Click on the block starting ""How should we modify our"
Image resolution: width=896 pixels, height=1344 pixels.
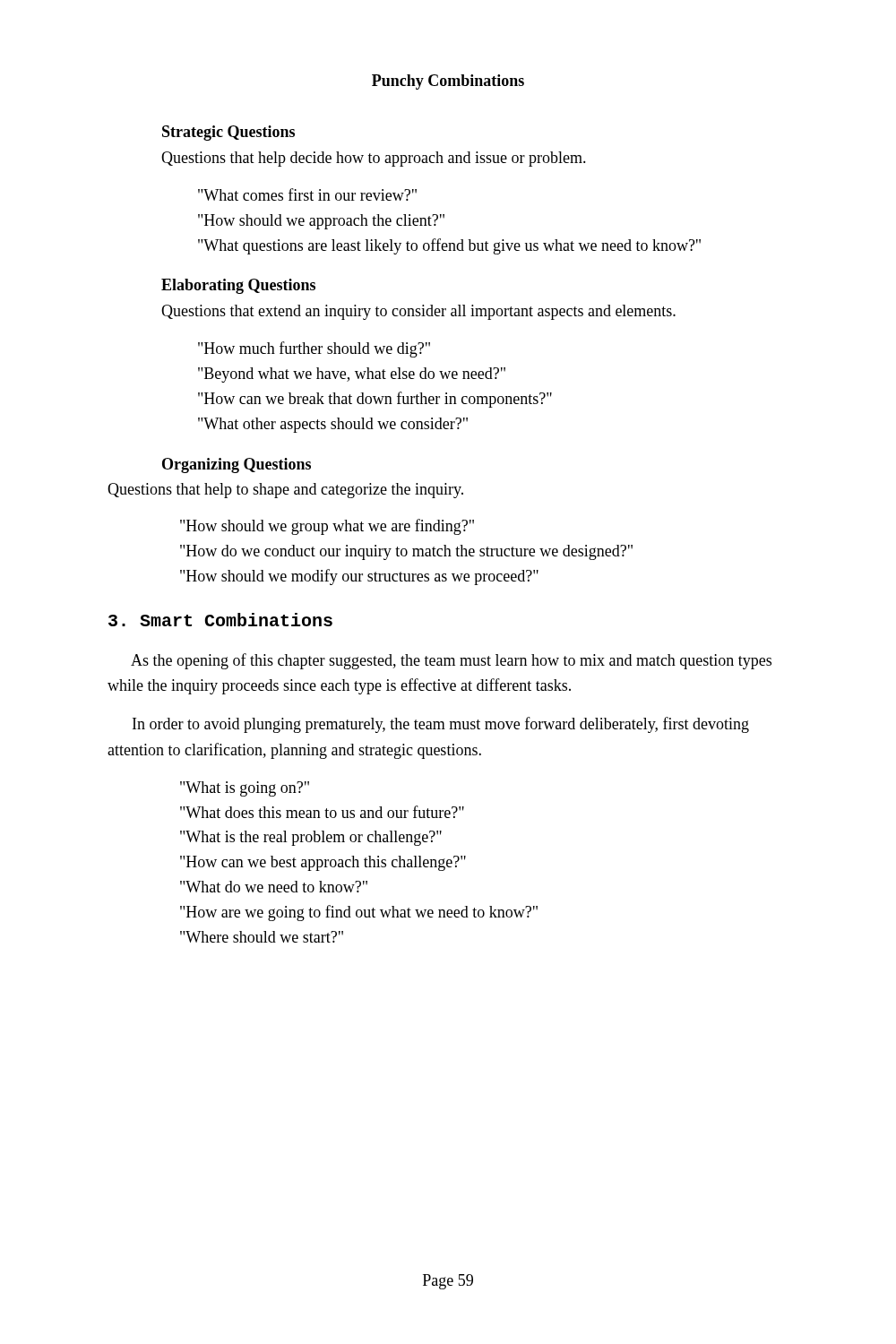(484, 577)
